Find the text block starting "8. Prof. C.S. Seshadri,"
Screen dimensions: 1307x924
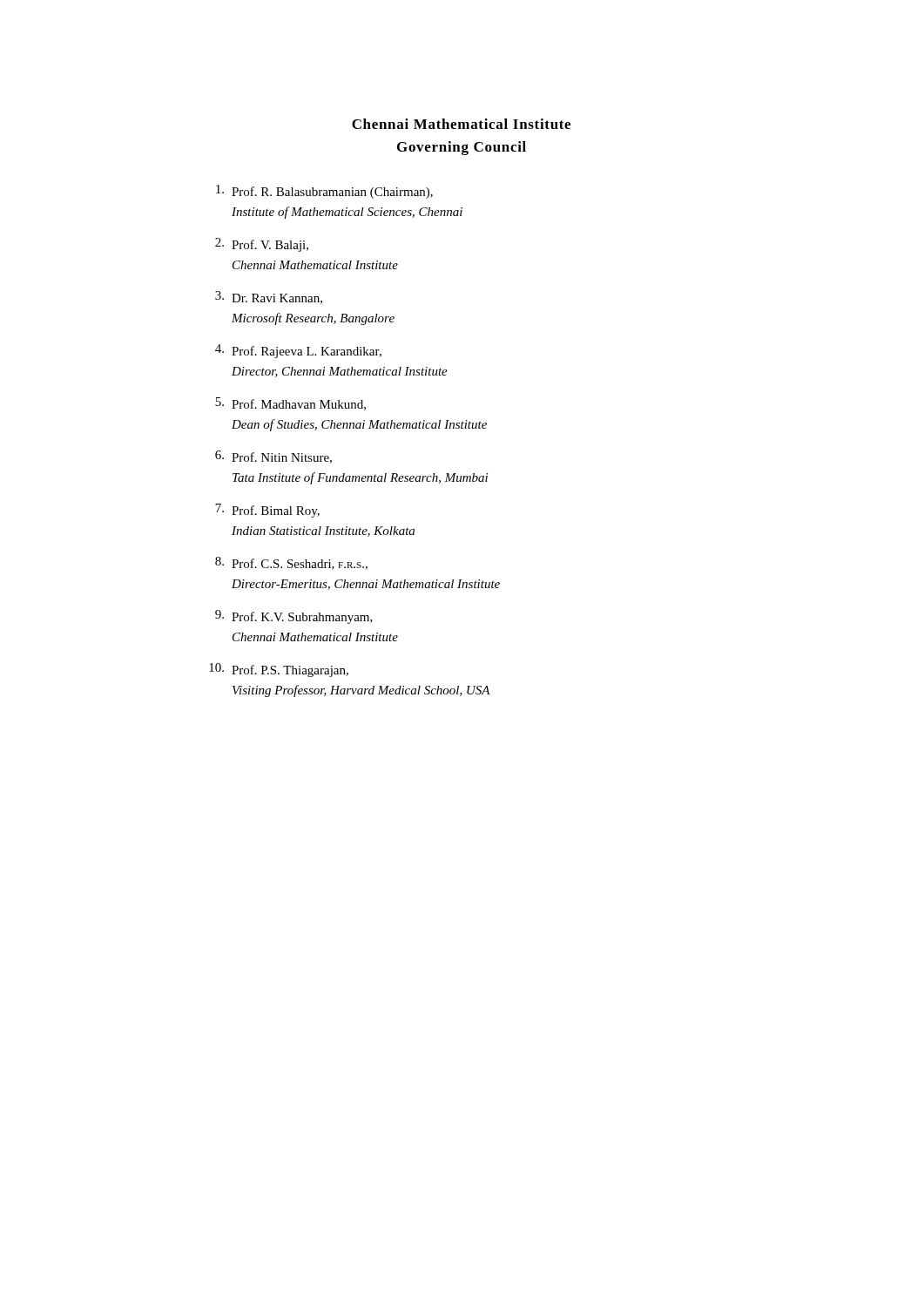tap(350, 574)
